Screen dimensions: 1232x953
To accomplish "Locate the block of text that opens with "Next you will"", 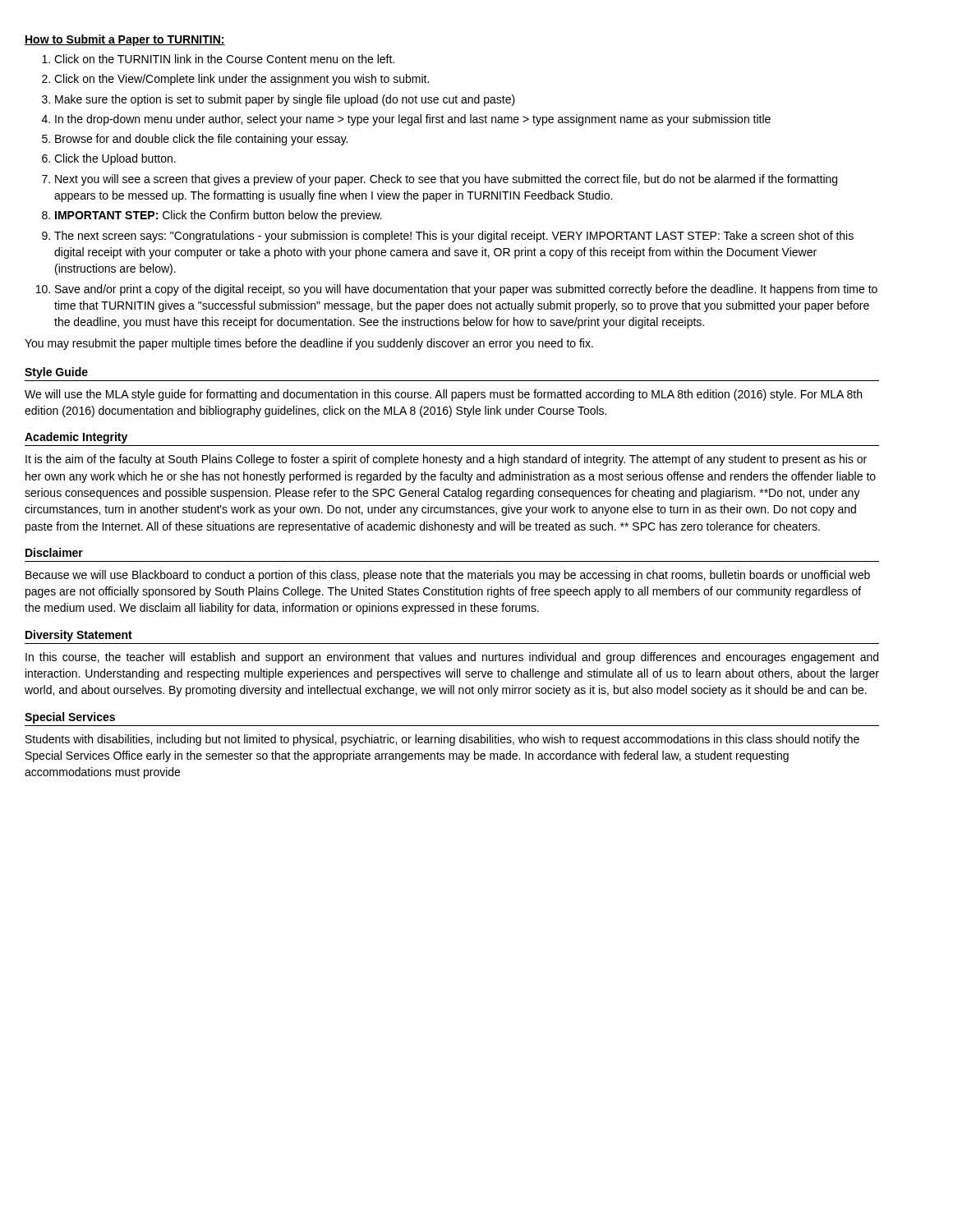I will point(467,187).
